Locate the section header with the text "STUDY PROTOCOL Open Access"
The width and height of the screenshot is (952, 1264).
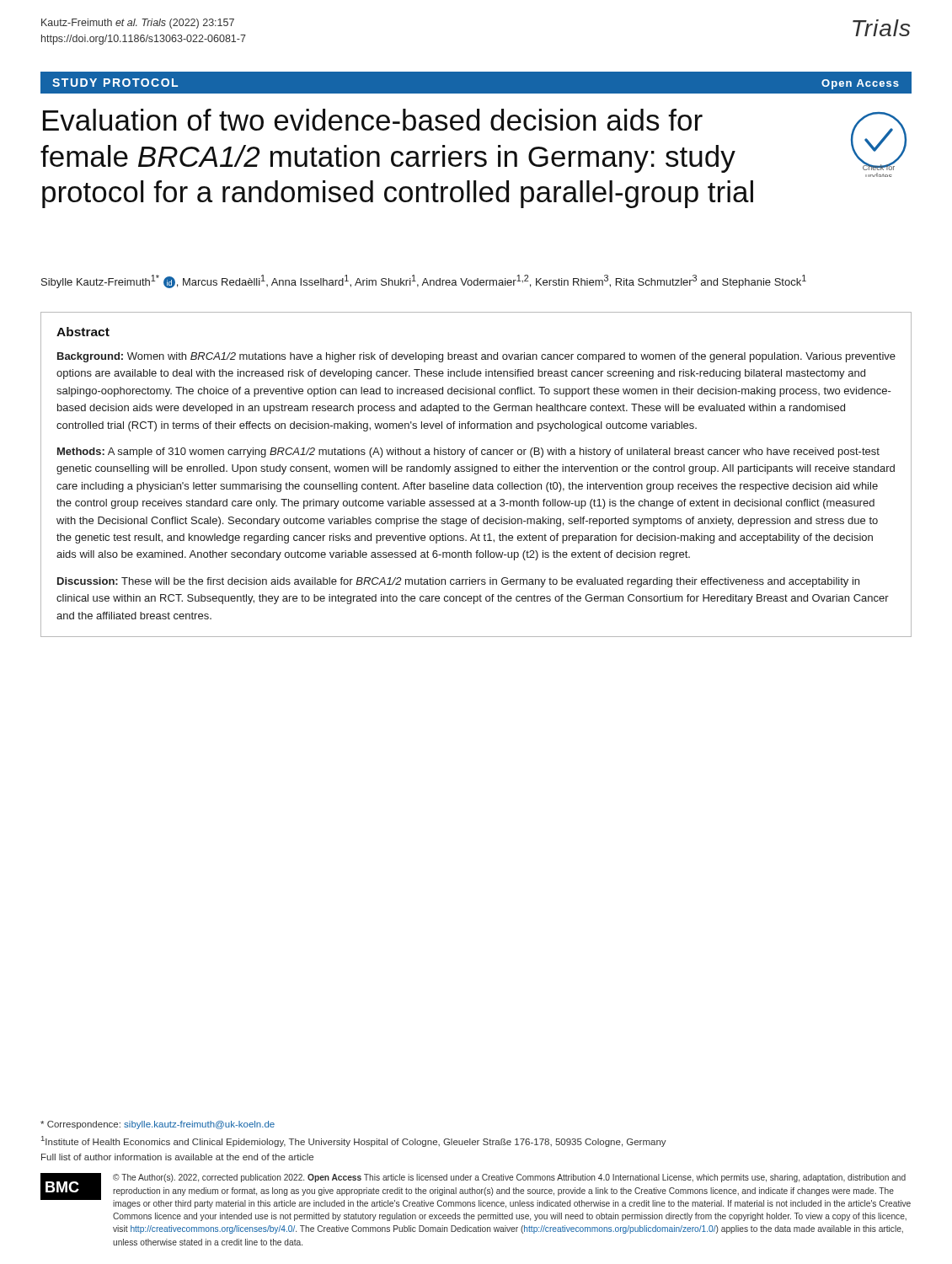coord(476,83)
